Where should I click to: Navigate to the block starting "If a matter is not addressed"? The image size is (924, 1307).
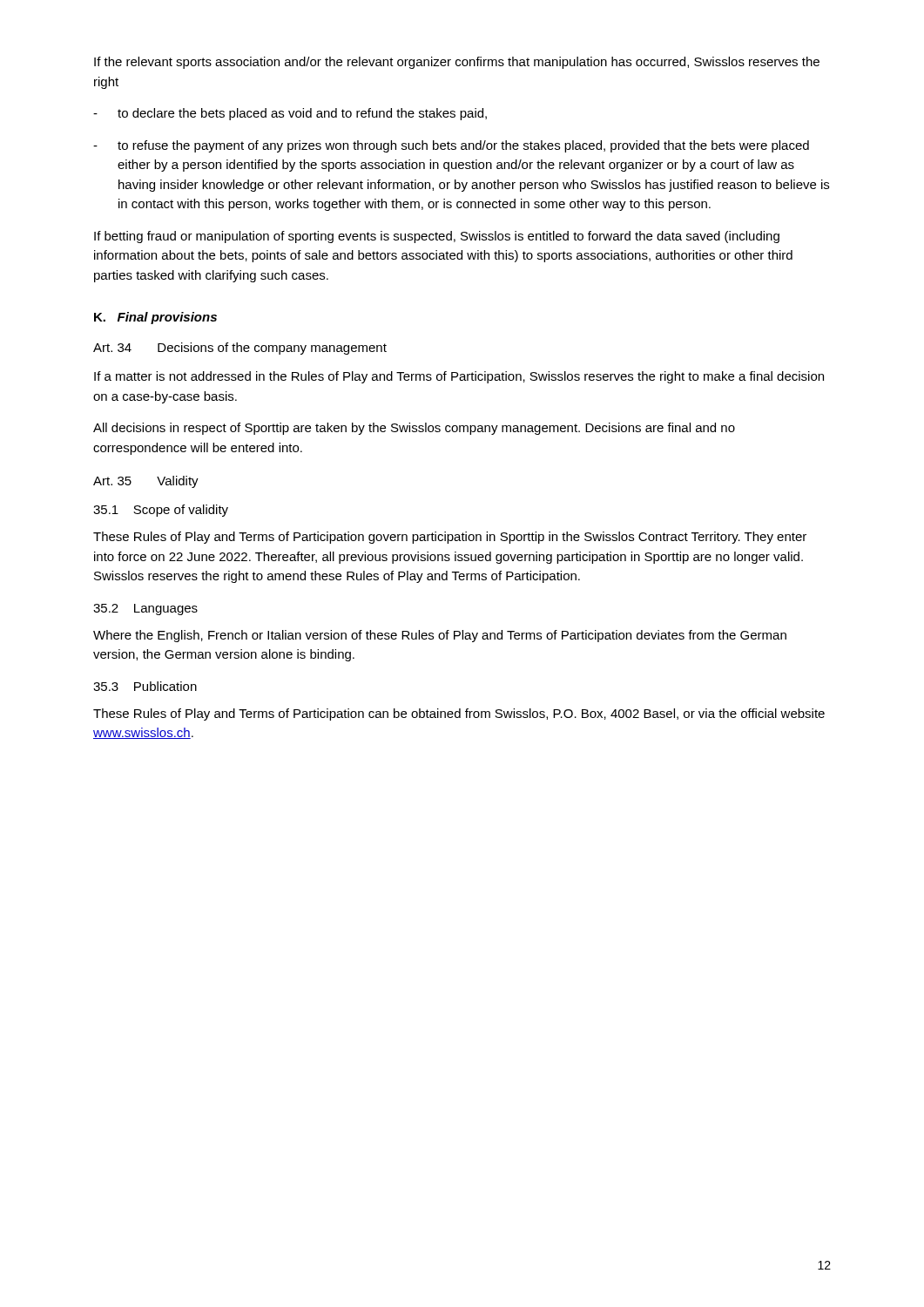tap(459, 386)
